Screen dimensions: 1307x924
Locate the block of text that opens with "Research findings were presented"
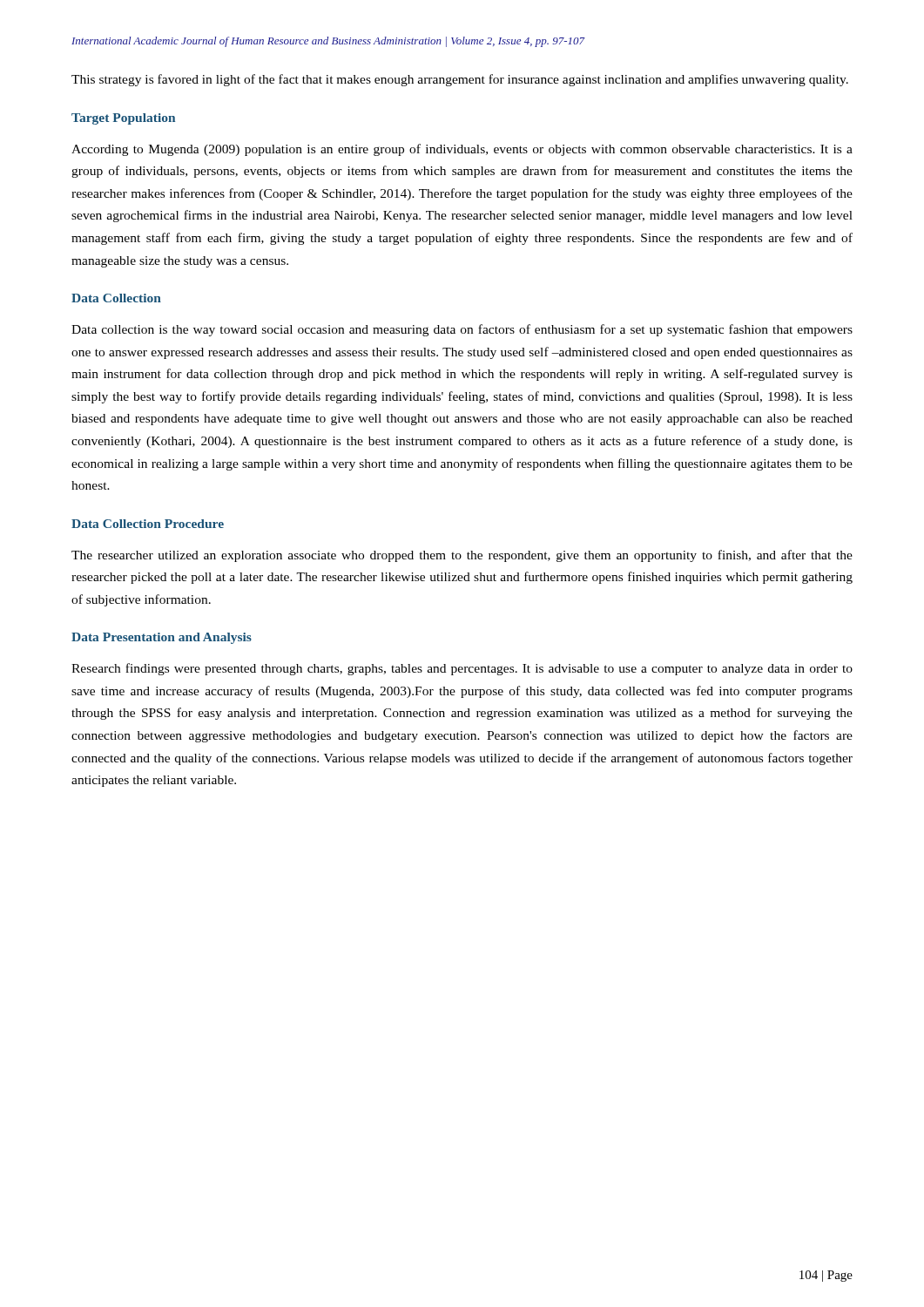tap(462, 724)
